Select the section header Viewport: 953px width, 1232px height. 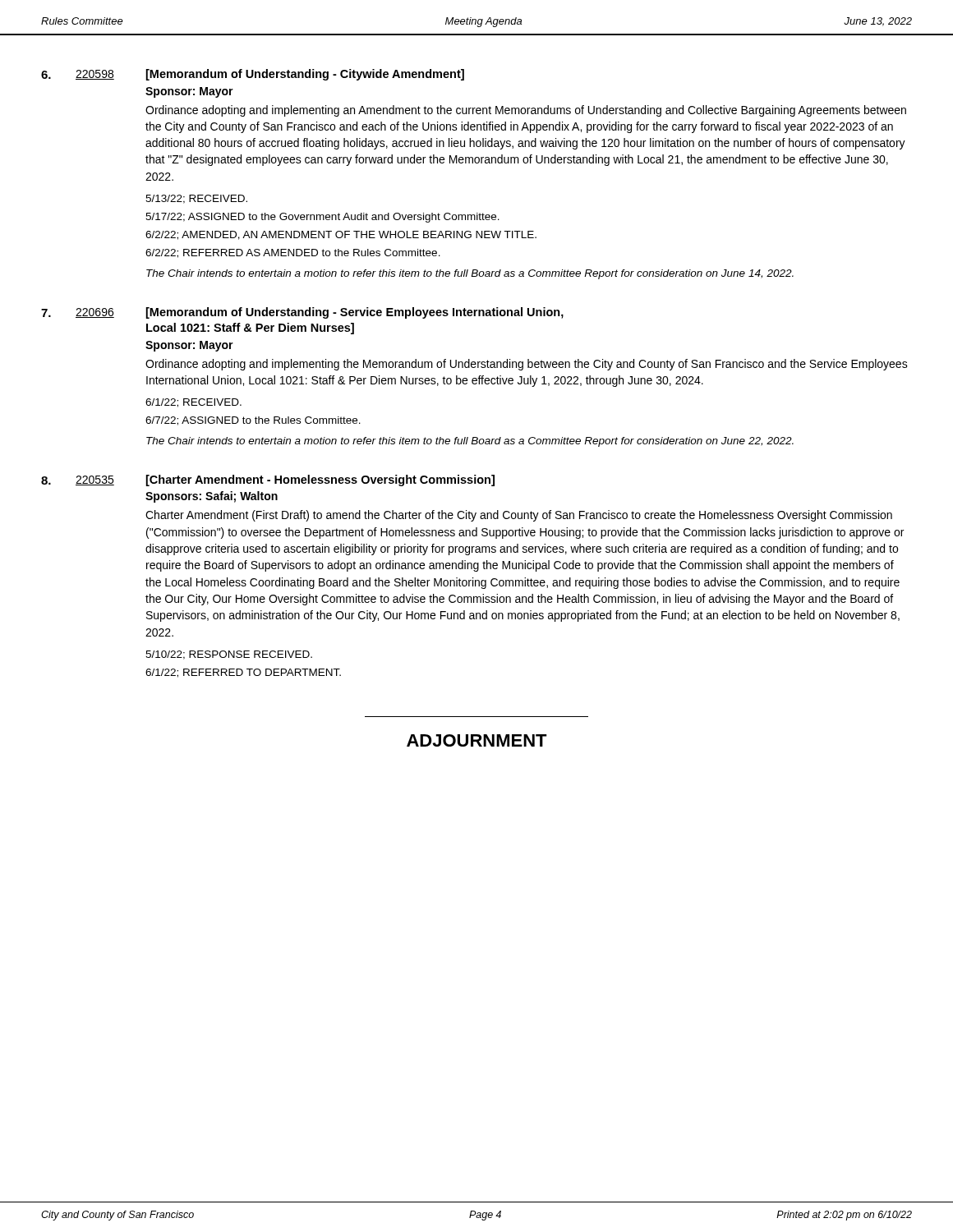tap(476, 734)
